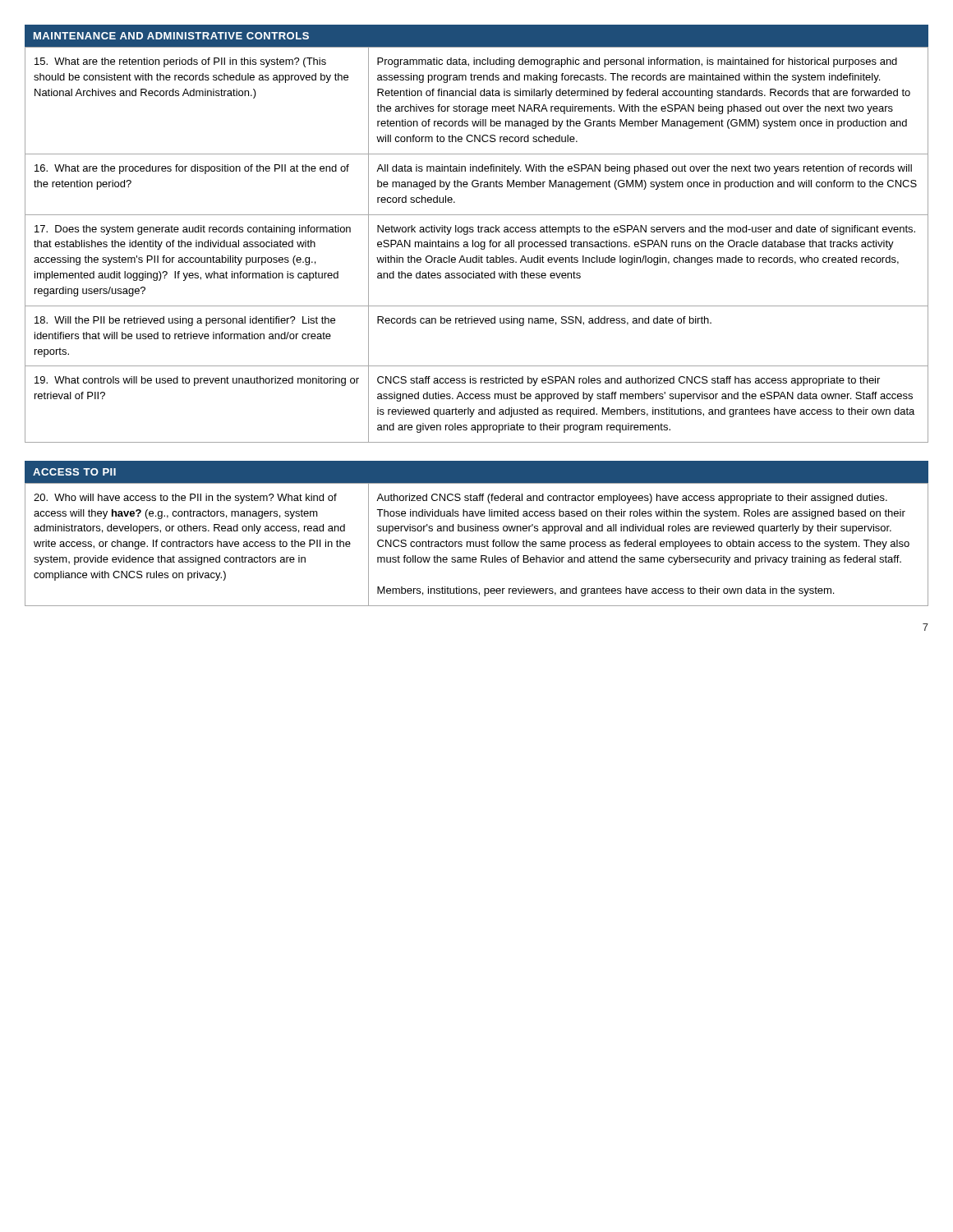
Task: Find the block starting "MAINTENANCE AND ADMINISTRATIVE CONTROLS"
Action: tap(476, 36)
